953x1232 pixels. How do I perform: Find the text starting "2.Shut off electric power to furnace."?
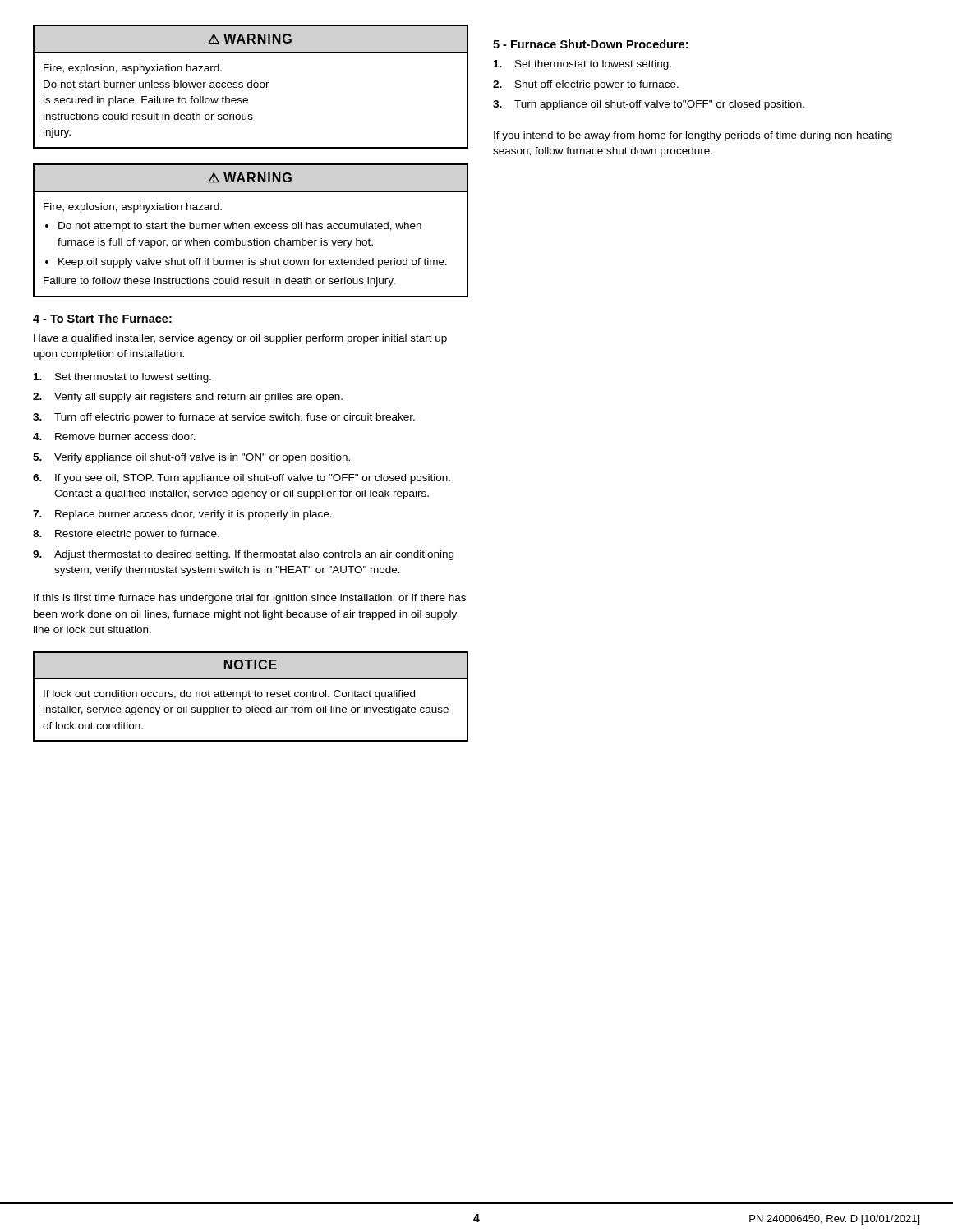pyautogui.click(x=586, y=85)
